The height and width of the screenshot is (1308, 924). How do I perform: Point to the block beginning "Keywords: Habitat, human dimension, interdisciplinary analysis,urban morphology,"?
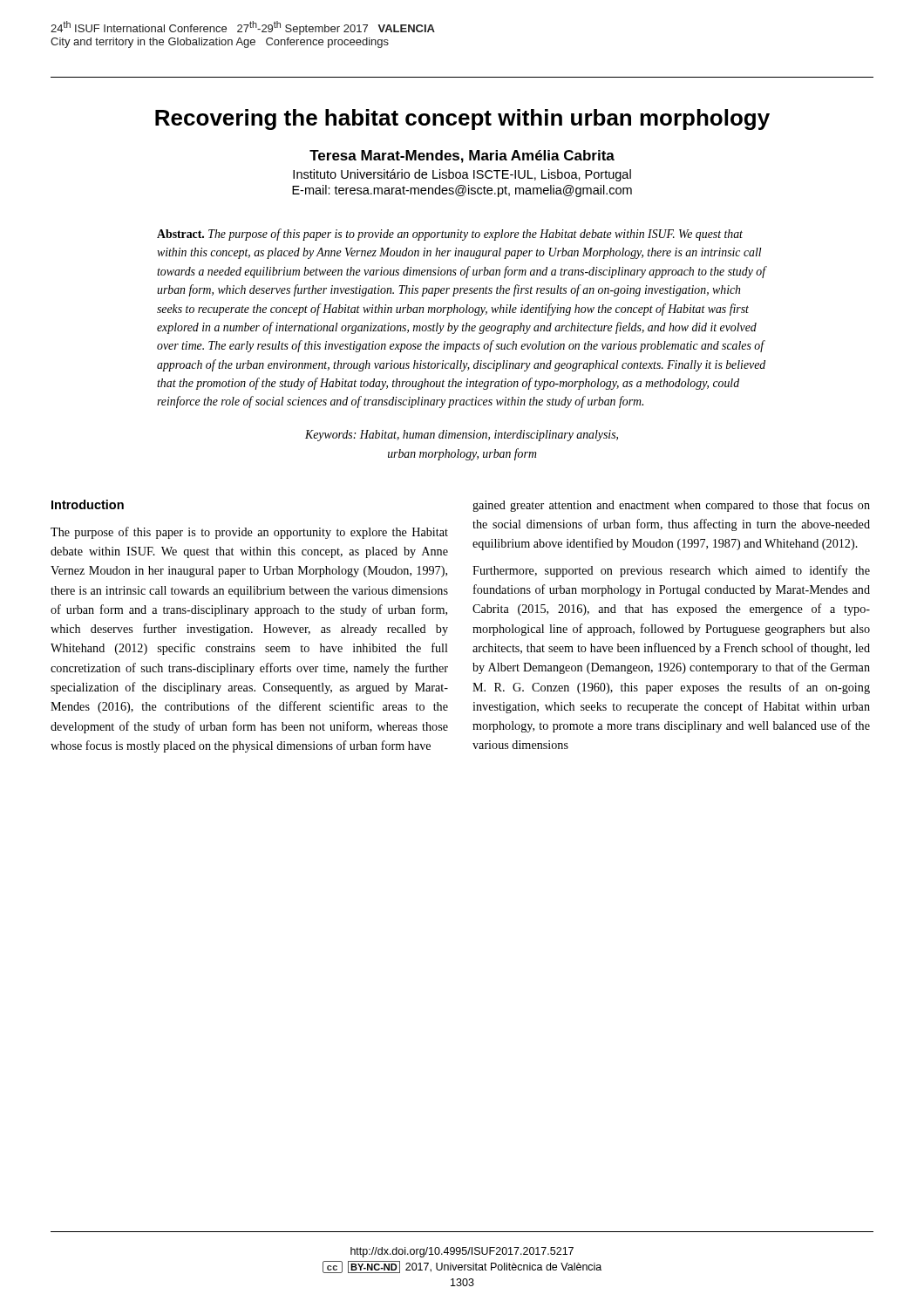pos(462,444)
